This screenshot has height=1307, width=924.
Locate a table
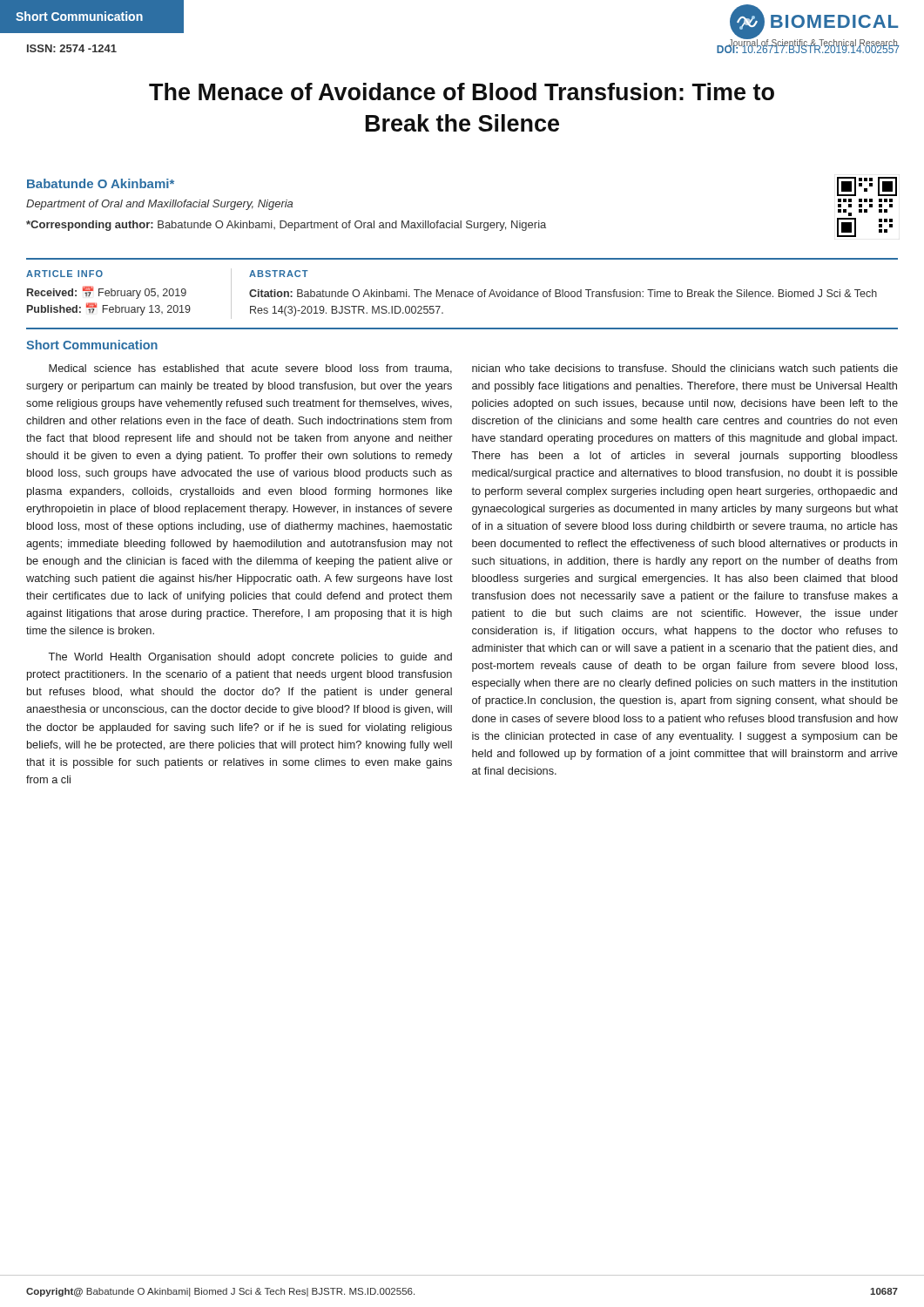(x=462, y=293)
